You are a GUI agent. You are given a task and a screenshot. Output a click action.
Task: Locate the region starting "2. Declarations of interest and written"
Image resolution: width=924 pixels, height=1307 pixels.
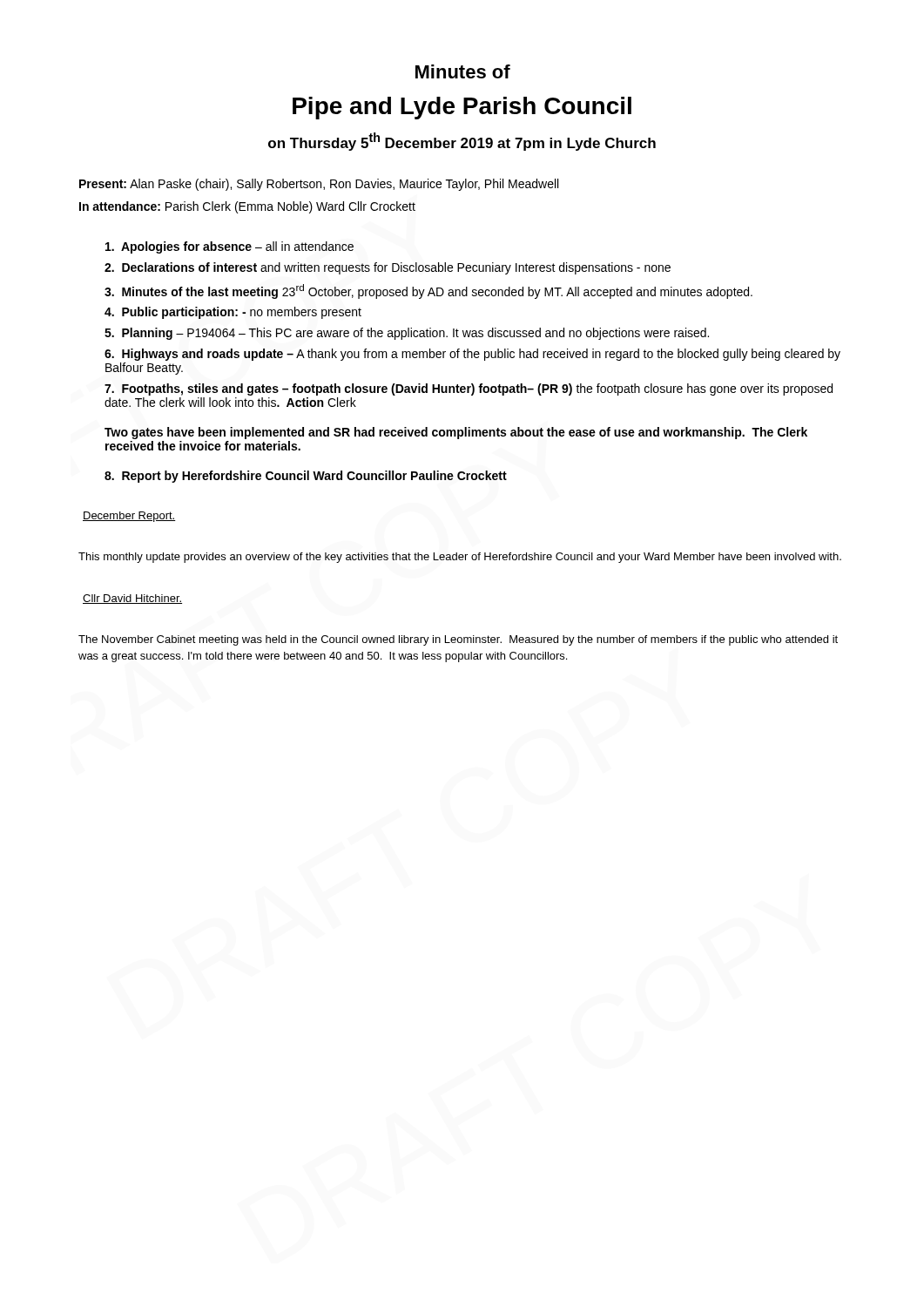tap(388, 267)
